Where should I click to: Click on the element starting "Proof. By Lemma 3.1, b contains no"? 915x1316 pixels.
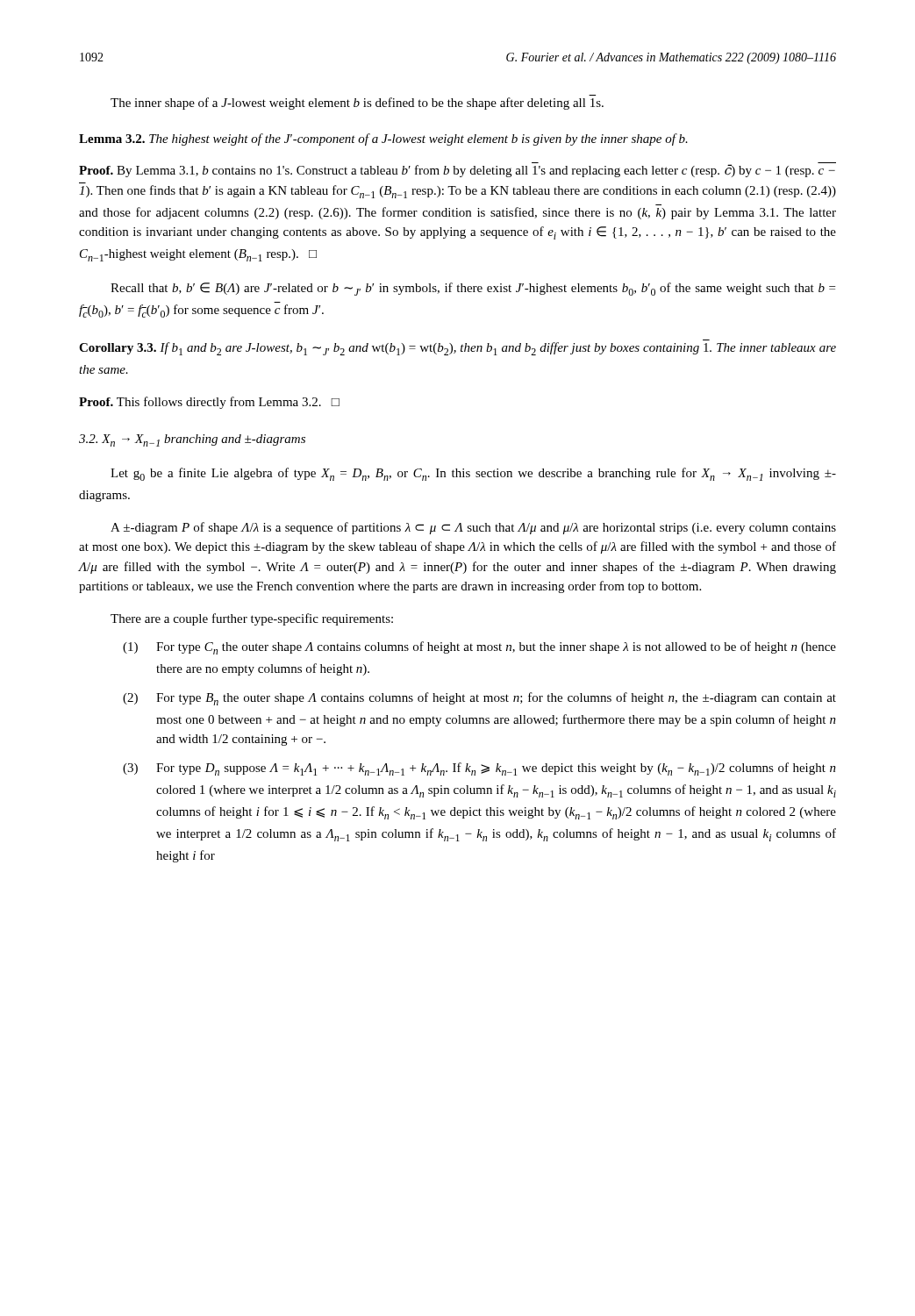pos(458,213)
